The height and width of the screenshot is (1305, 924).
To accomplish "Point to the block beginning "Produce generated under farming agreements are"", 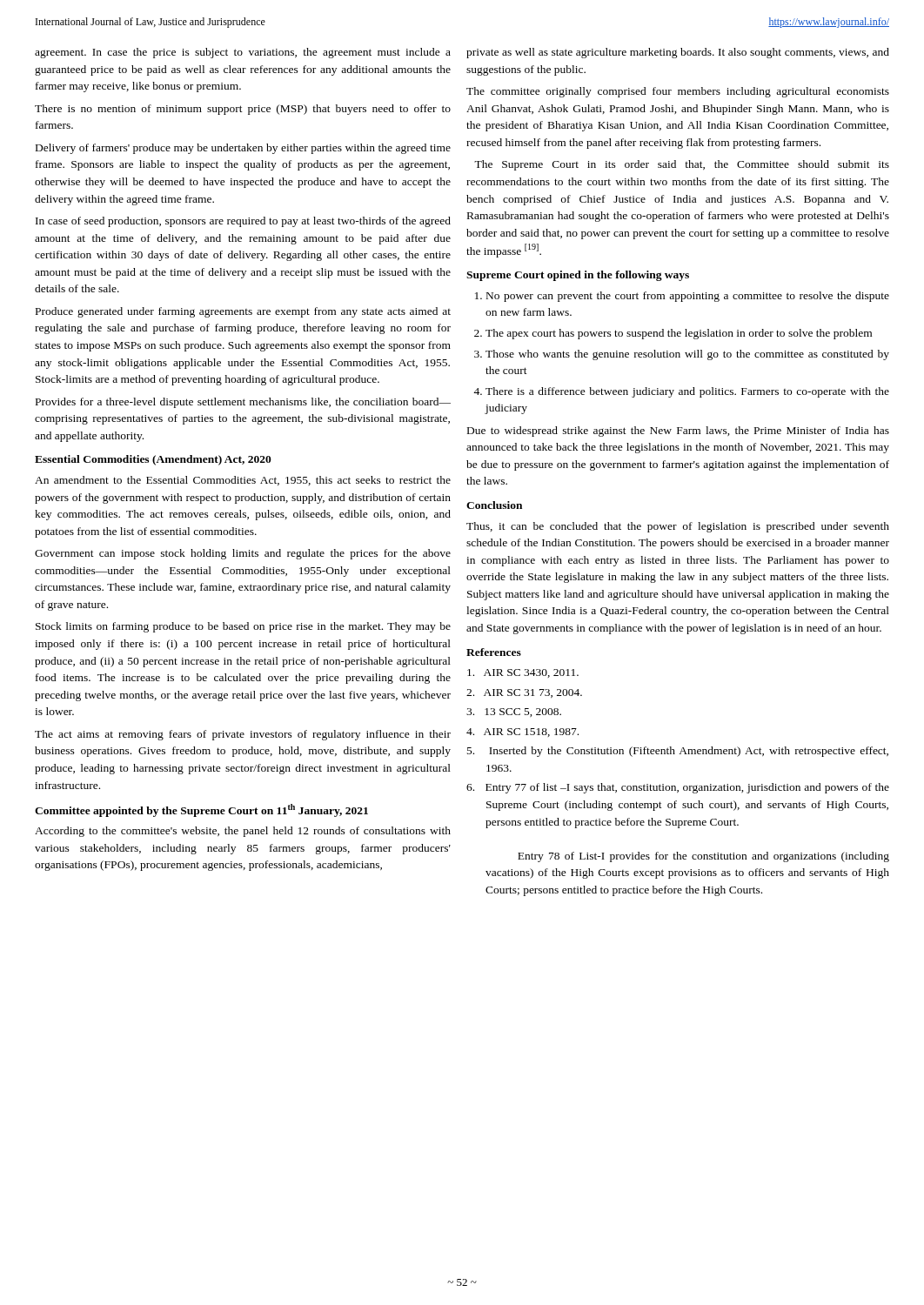I will 243,345.
